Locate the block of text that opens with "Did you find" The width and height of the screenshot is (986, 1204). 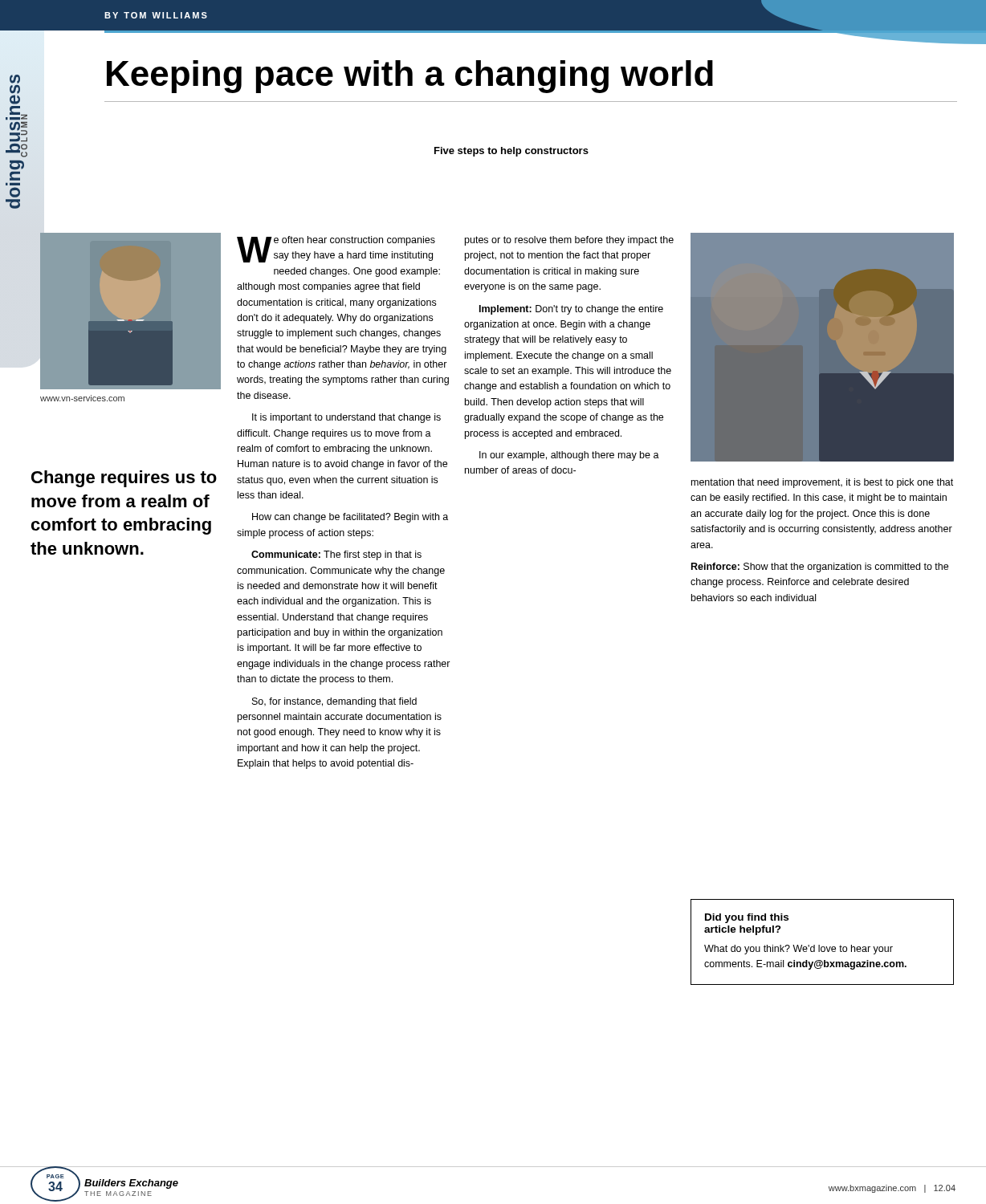click(822, 942)
